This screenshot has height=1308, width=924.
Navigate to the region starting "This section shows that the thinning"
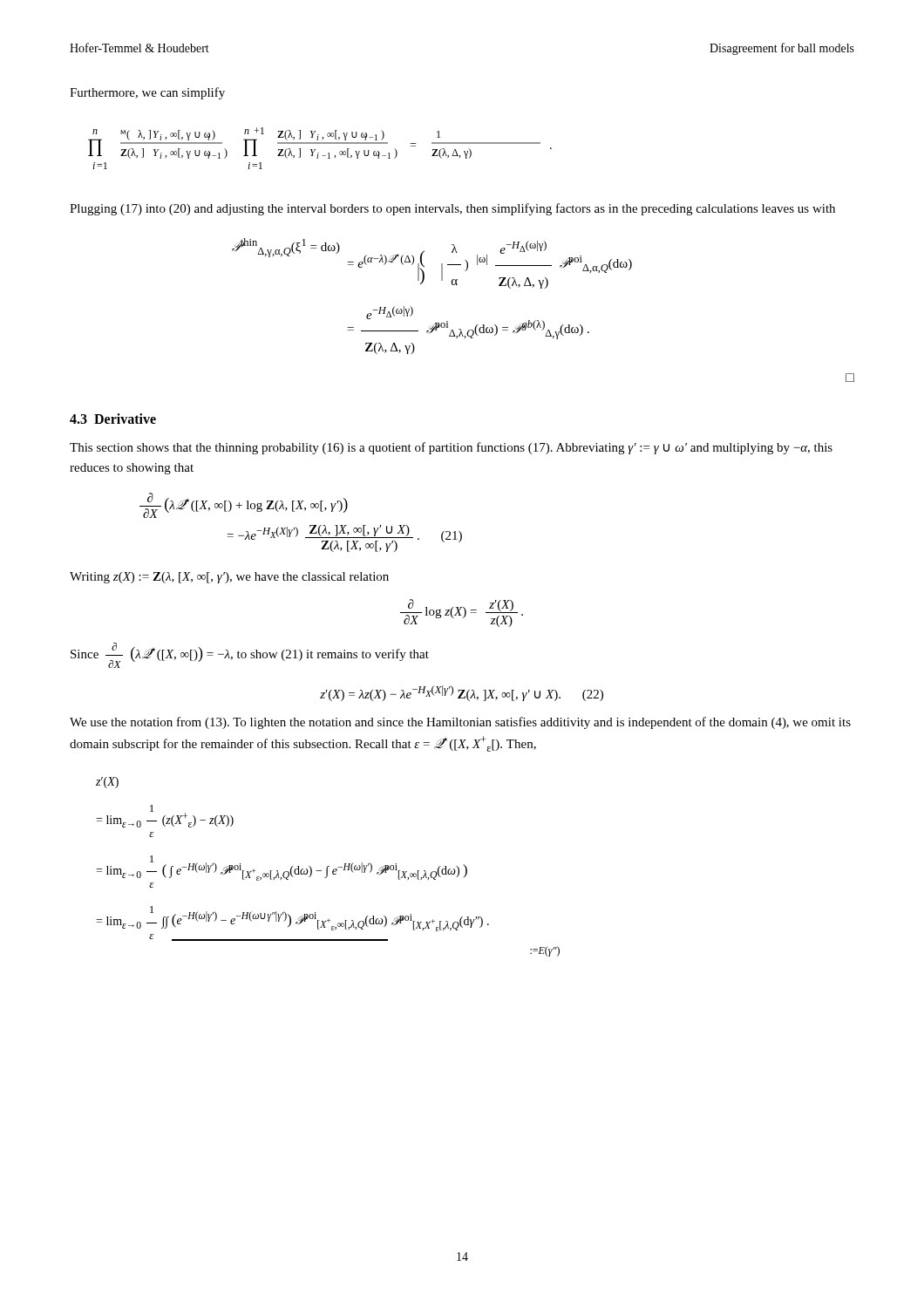coord(451,457)
